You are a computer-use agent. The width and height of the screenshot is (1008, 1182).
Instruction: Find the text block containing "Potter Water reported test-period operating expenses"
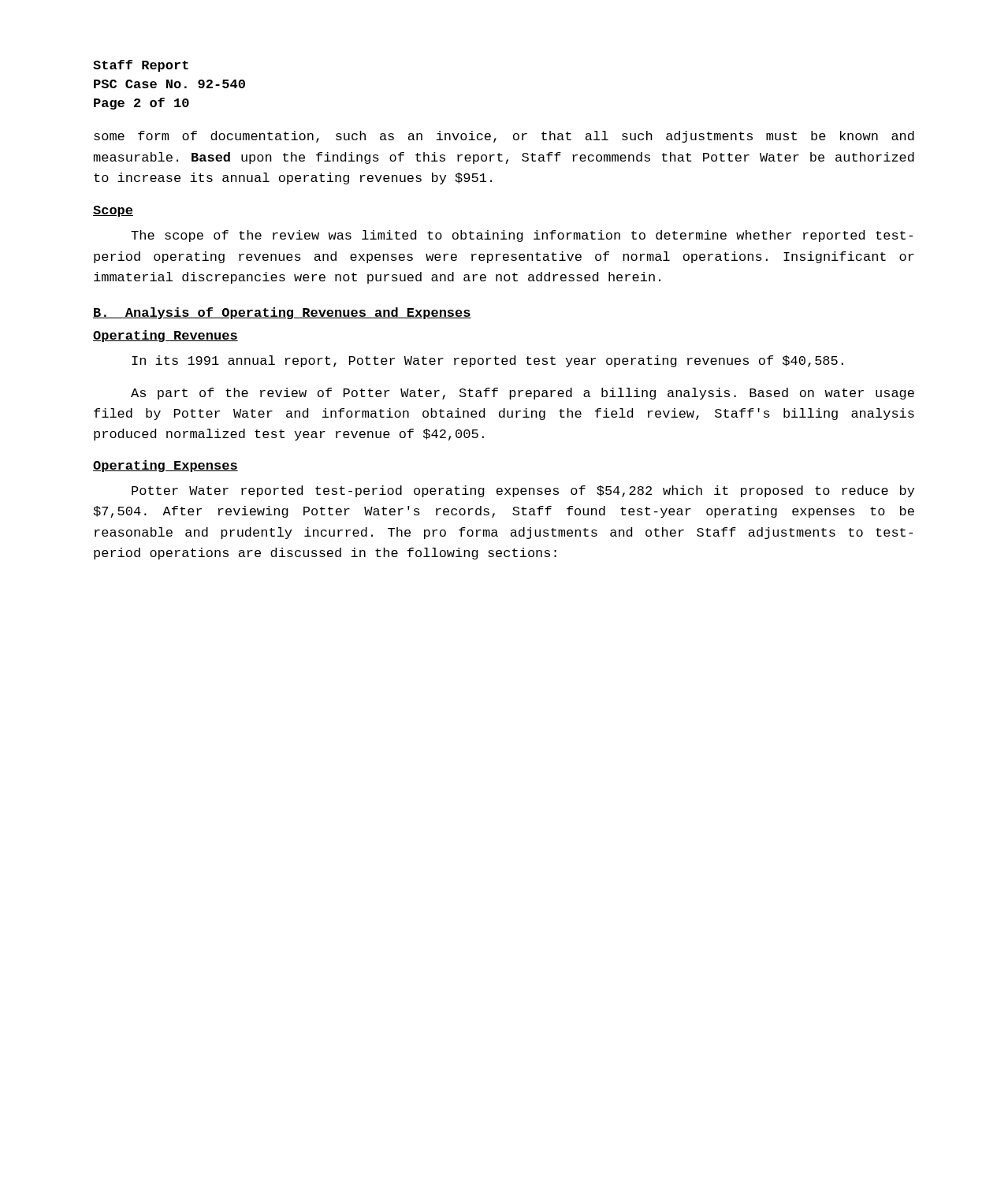pyautogui.click(x=504, y=522)
